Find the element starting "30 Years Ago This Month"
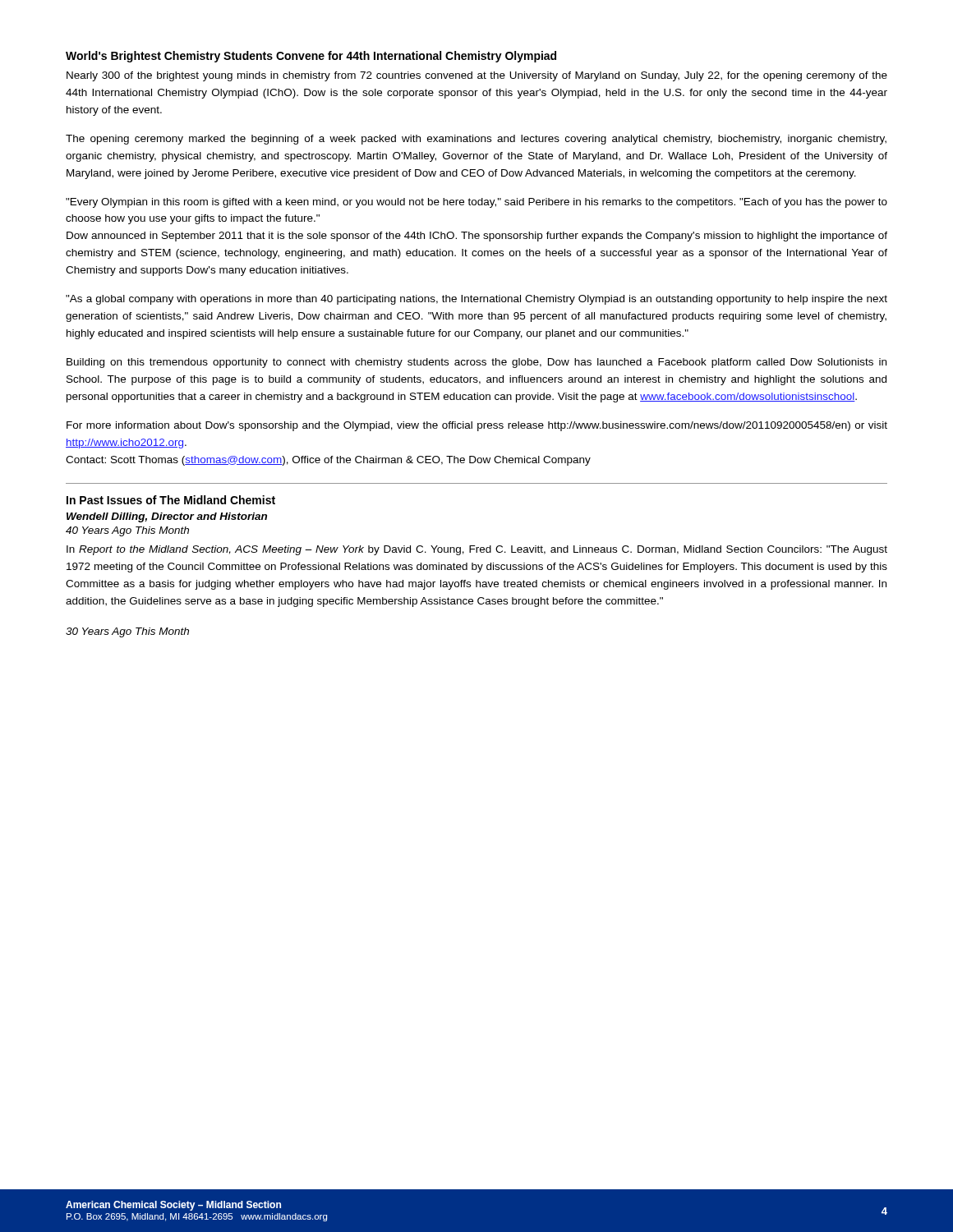The height and width of the screenshot is (1232, 953). coord(128,631)
